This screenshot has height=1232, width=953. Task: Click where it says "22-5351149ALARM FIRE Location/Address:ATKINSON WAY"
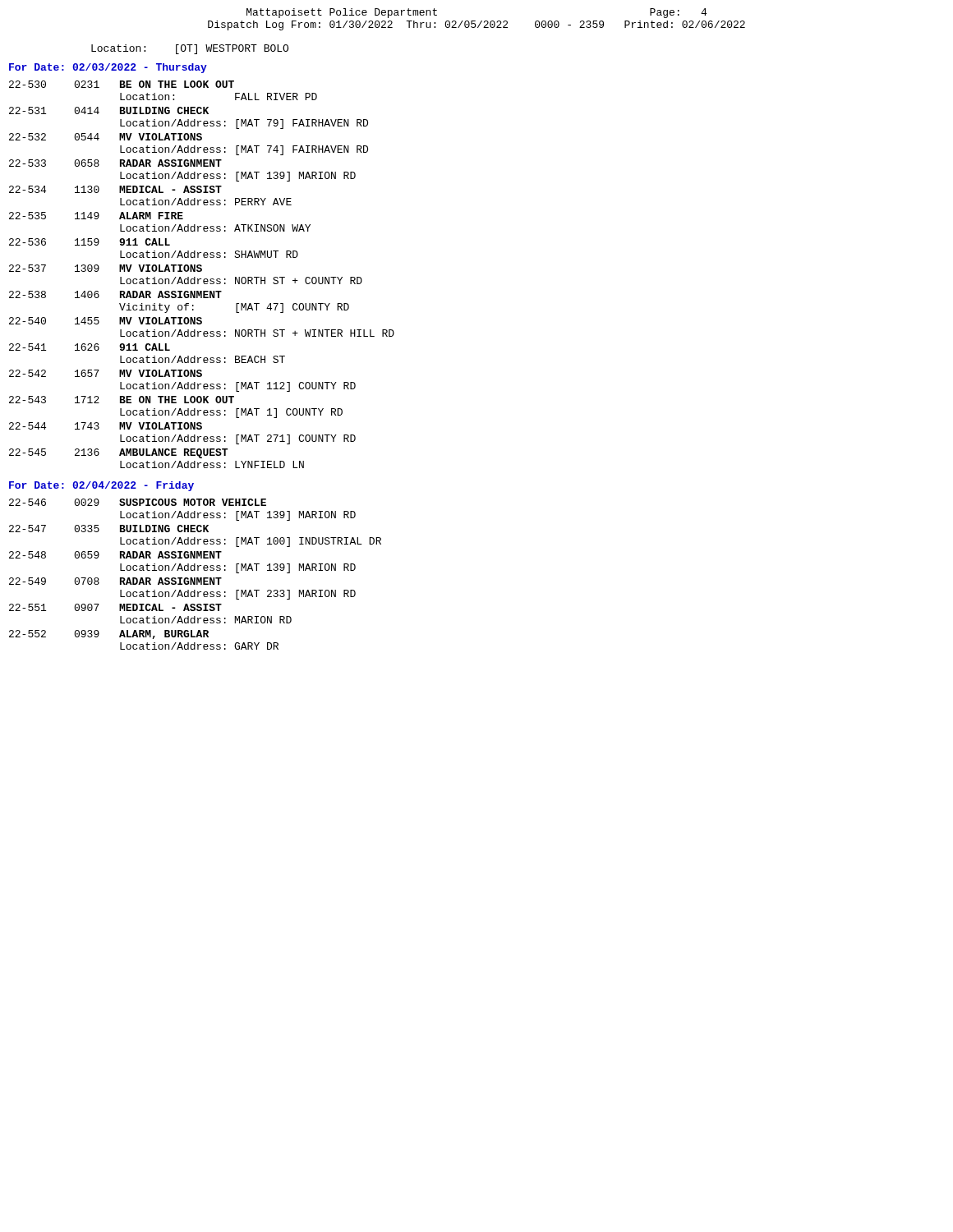(x=96, y=216)
